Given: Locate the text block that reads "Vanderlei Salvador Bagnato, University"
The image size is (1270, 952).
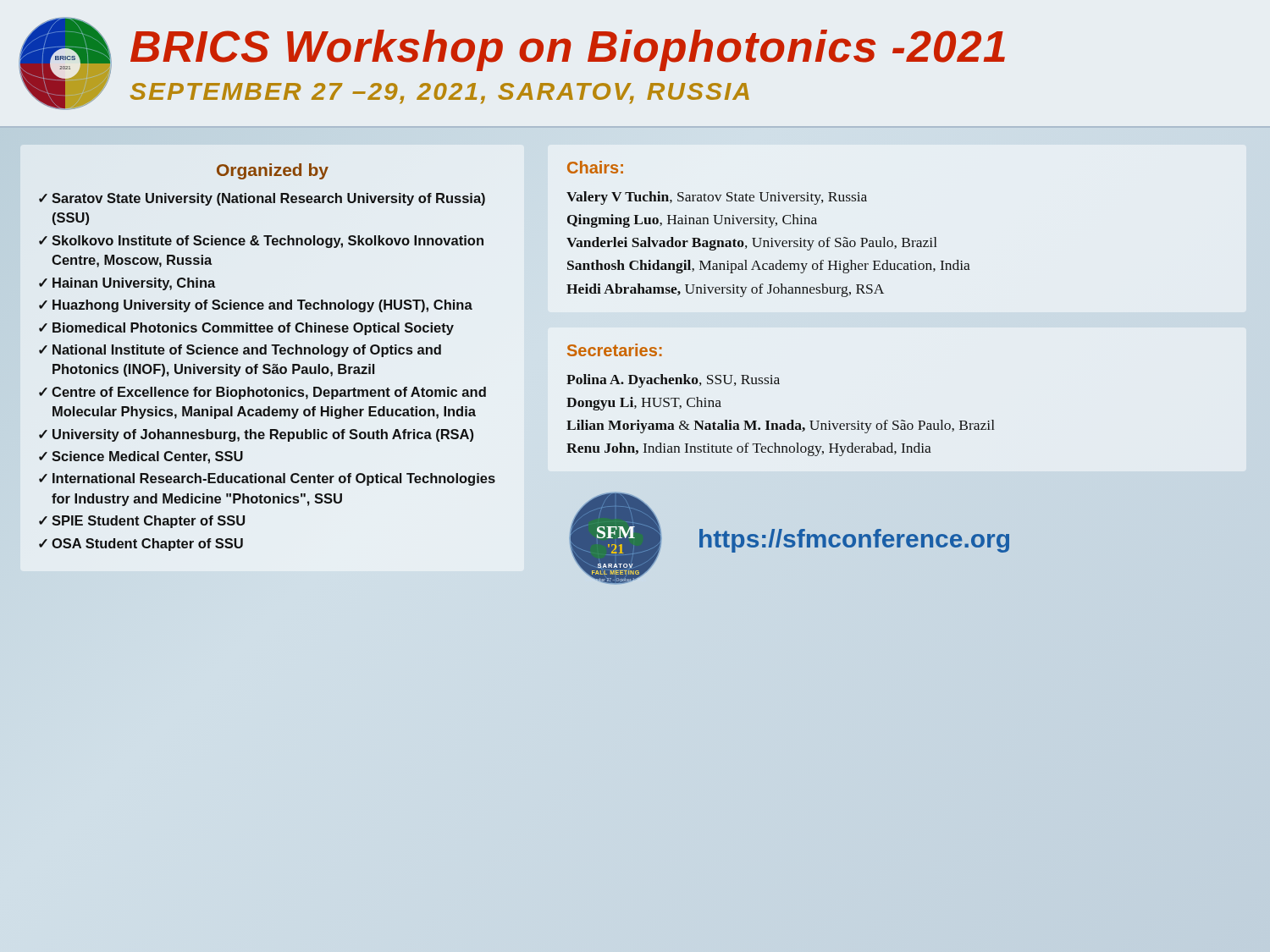Looking at the screenshot, I should tap(752, 242).
